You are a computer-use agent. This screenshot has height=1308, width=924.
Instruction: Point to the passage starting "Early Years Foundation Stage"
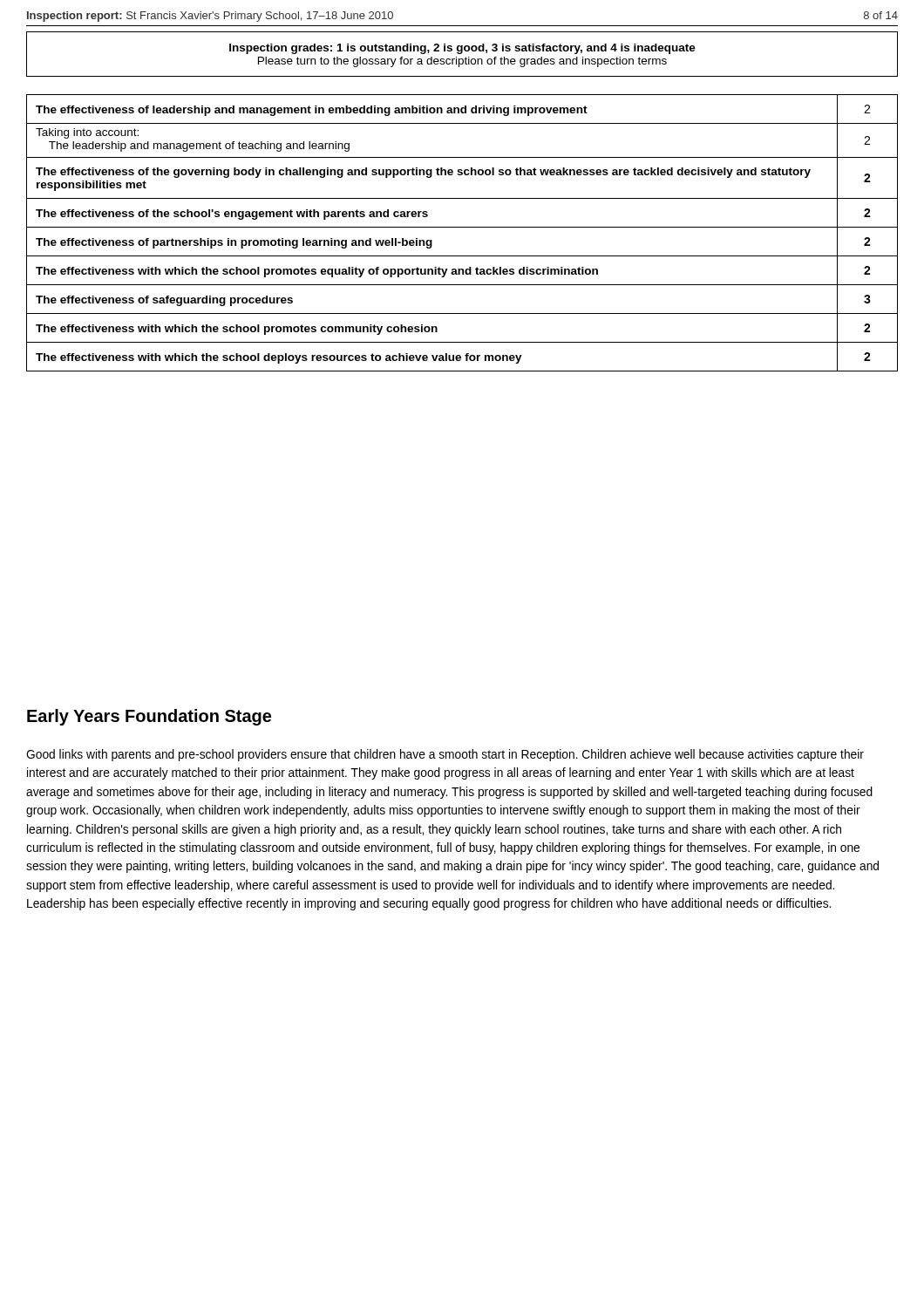click(x=149, y=716)
